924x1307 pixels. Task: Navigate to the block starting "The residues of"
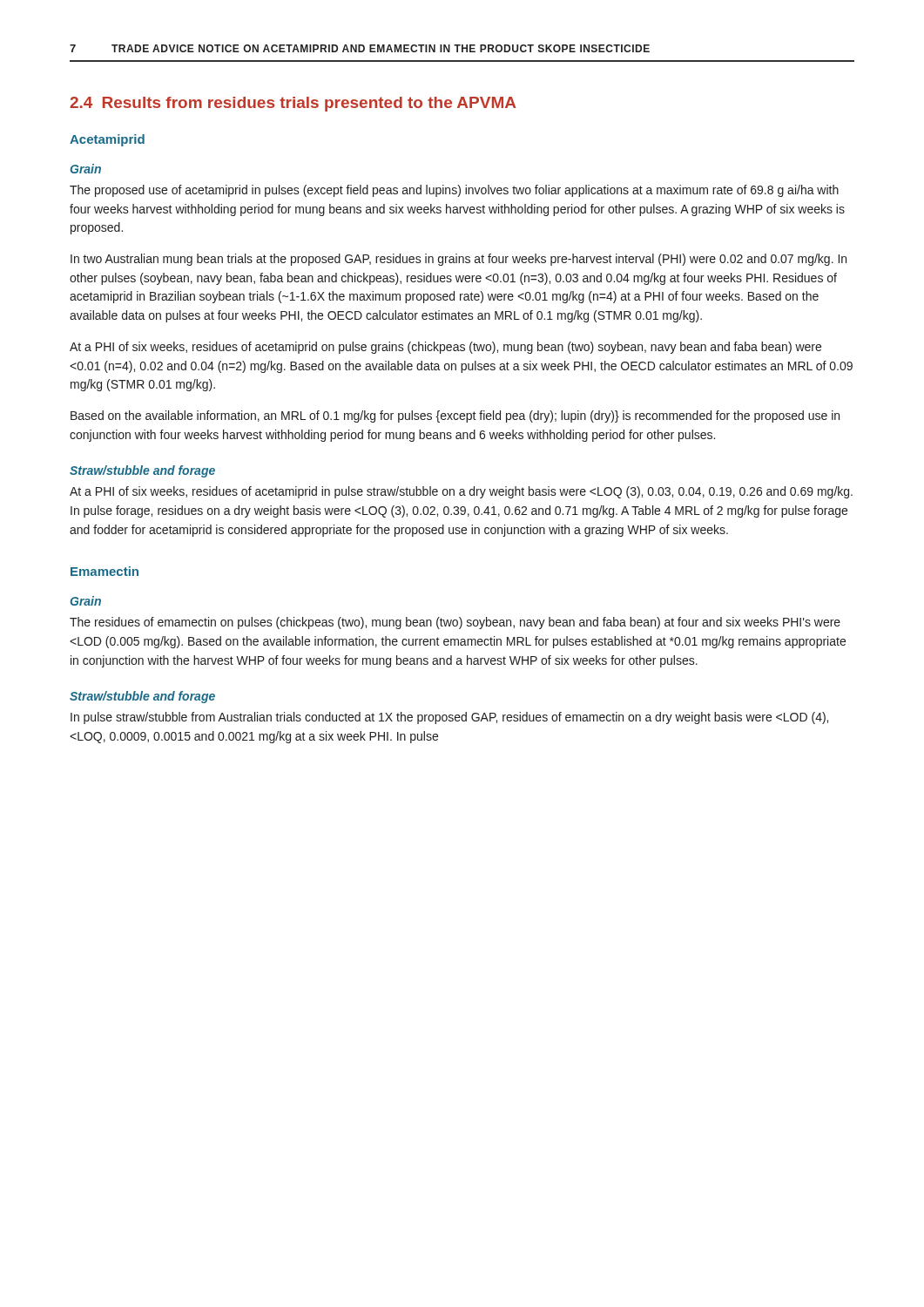[x=458, y=641]
